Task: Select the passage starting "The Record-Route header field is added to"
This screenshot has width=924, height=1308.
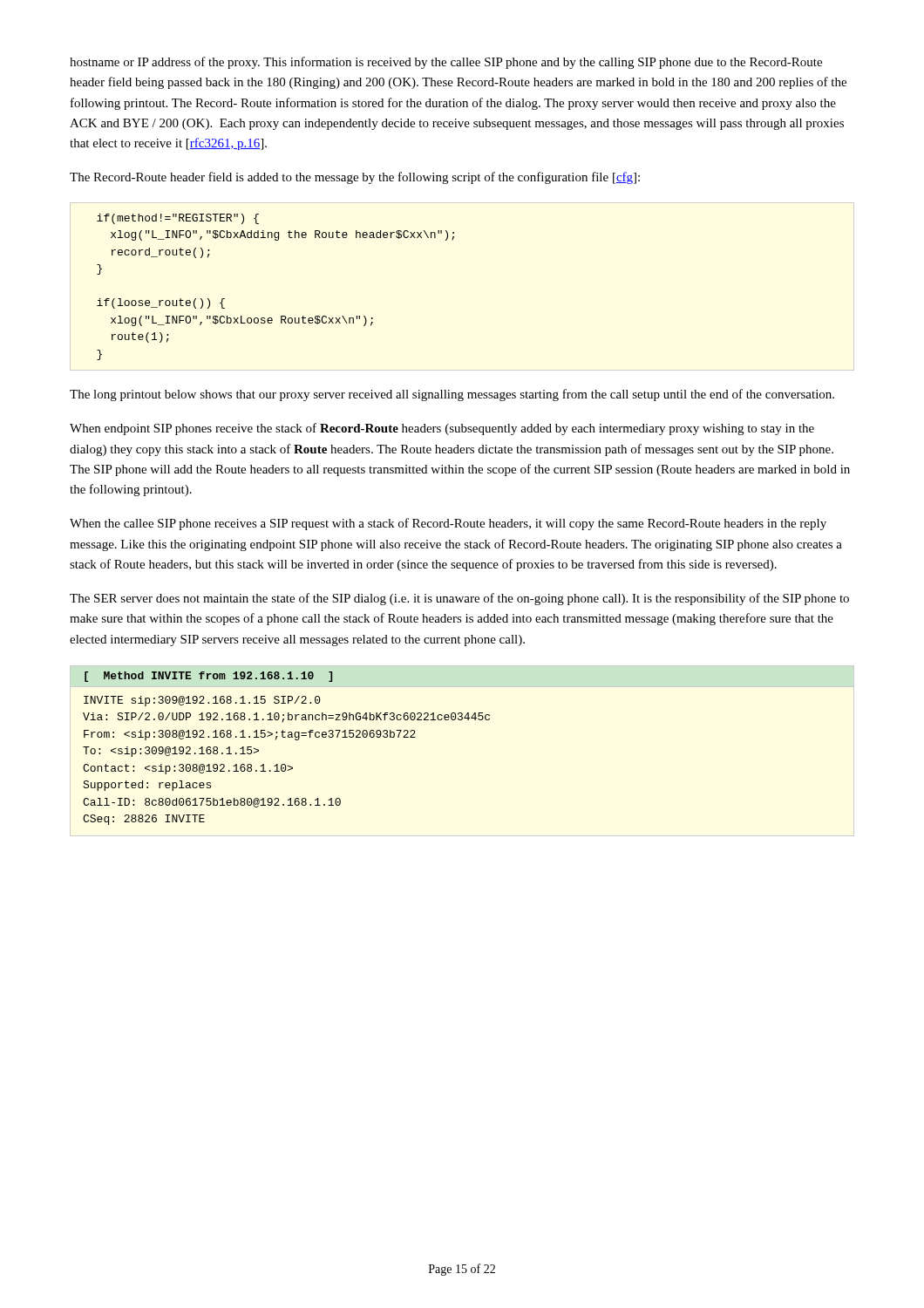Action: coord(355,177)
